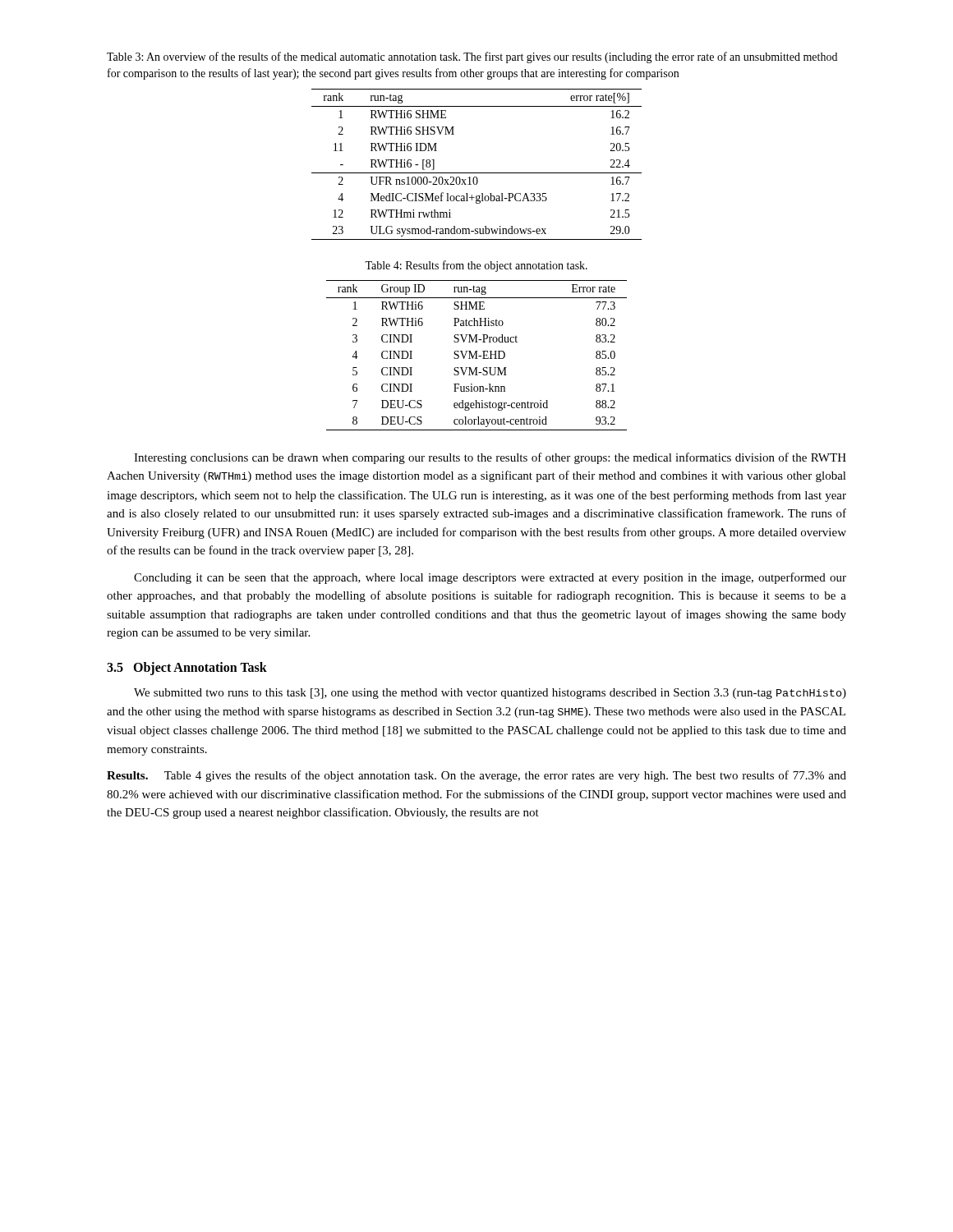Click on the section header that reads "3.5 Object Annotation Task"
Screen dimensions: 1232x953
[187, 667]
